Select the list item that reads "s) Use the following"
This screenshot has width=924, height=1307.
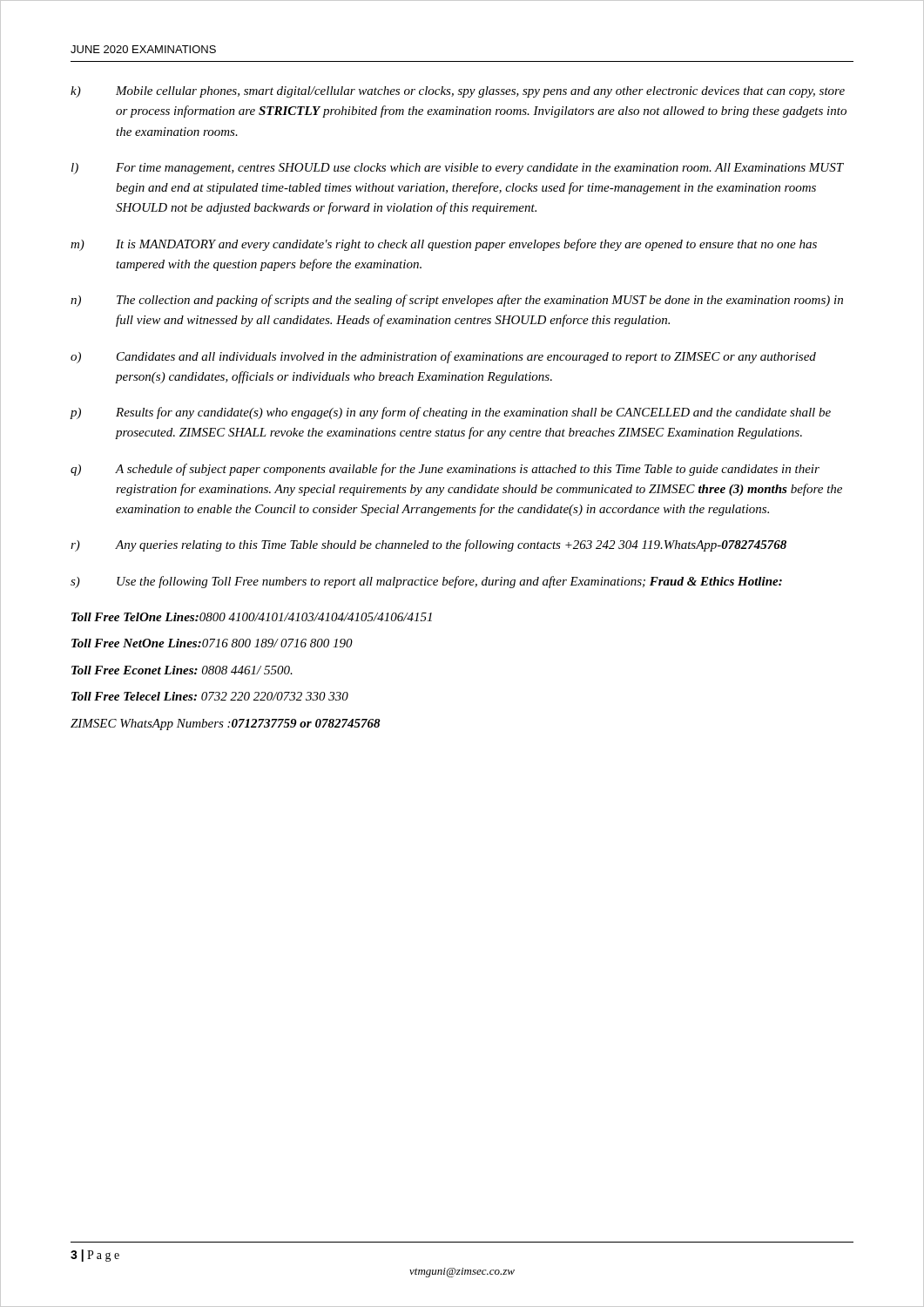[462, 581]
